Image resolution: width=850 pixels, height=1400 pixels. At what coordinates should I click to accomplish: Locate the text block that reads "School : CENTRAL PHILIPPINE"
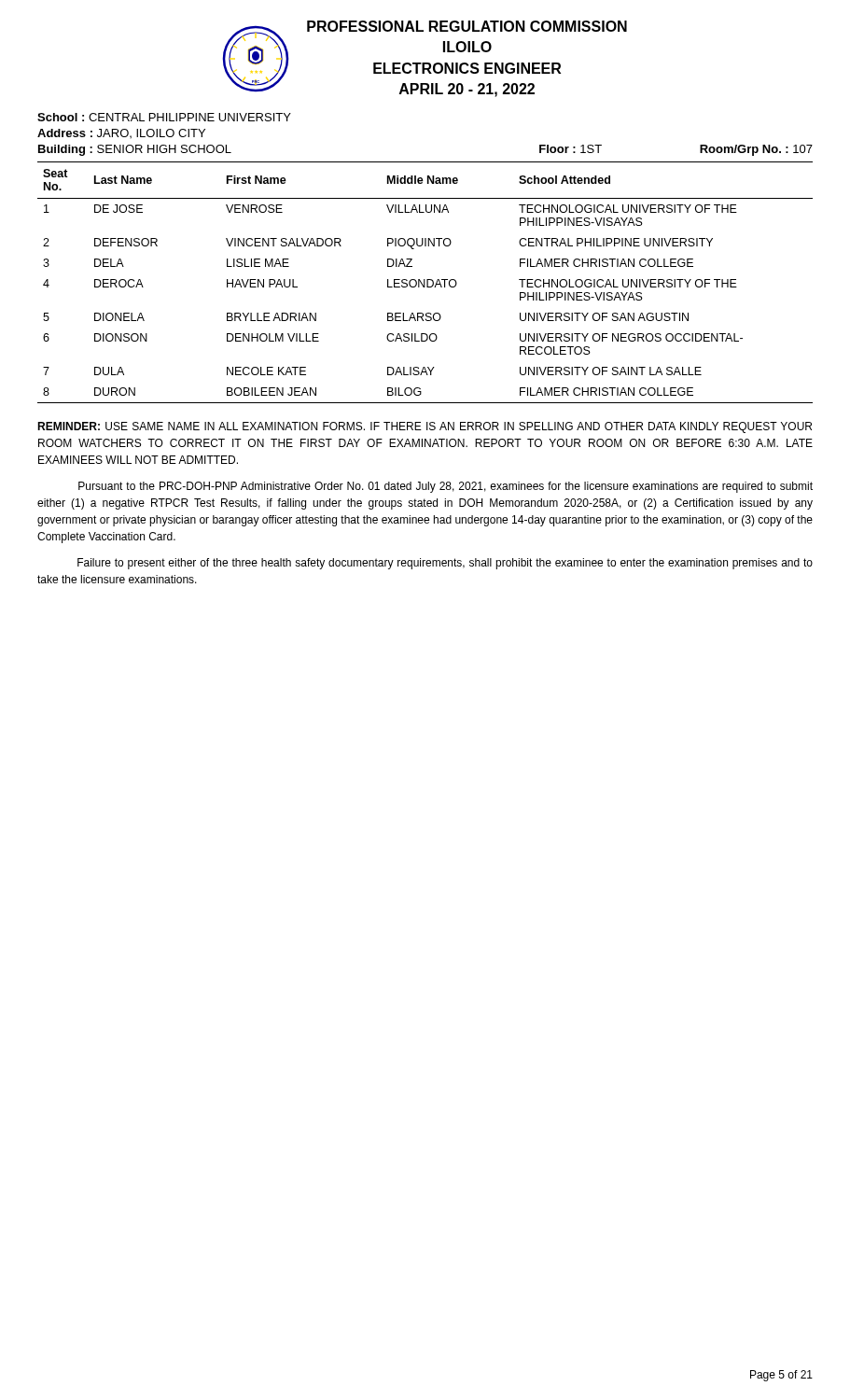164,117
